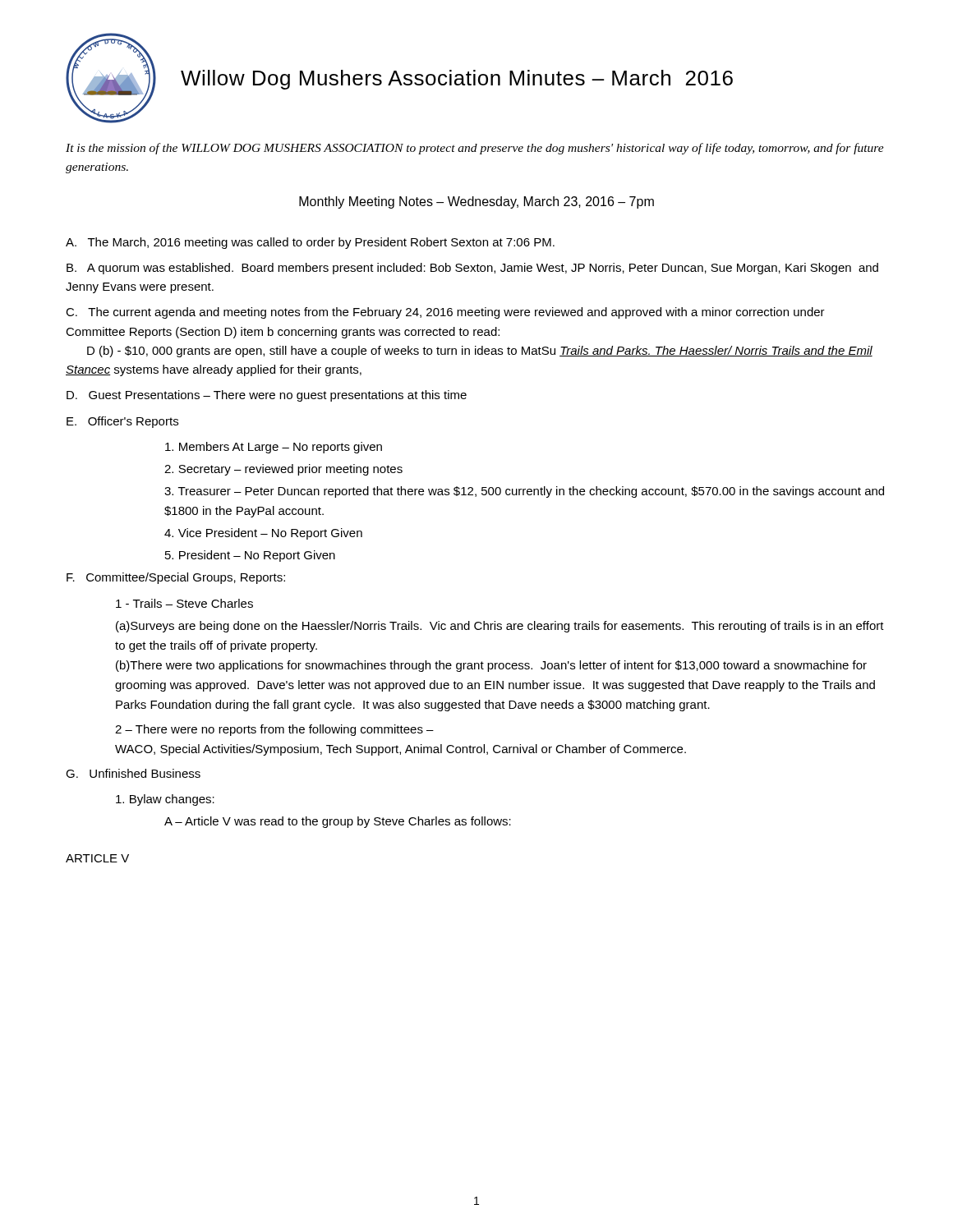953x1232 pixels.
Task: Point to the title beginning "Willow Dog Mushers Association"
Action: coord(457,78)
